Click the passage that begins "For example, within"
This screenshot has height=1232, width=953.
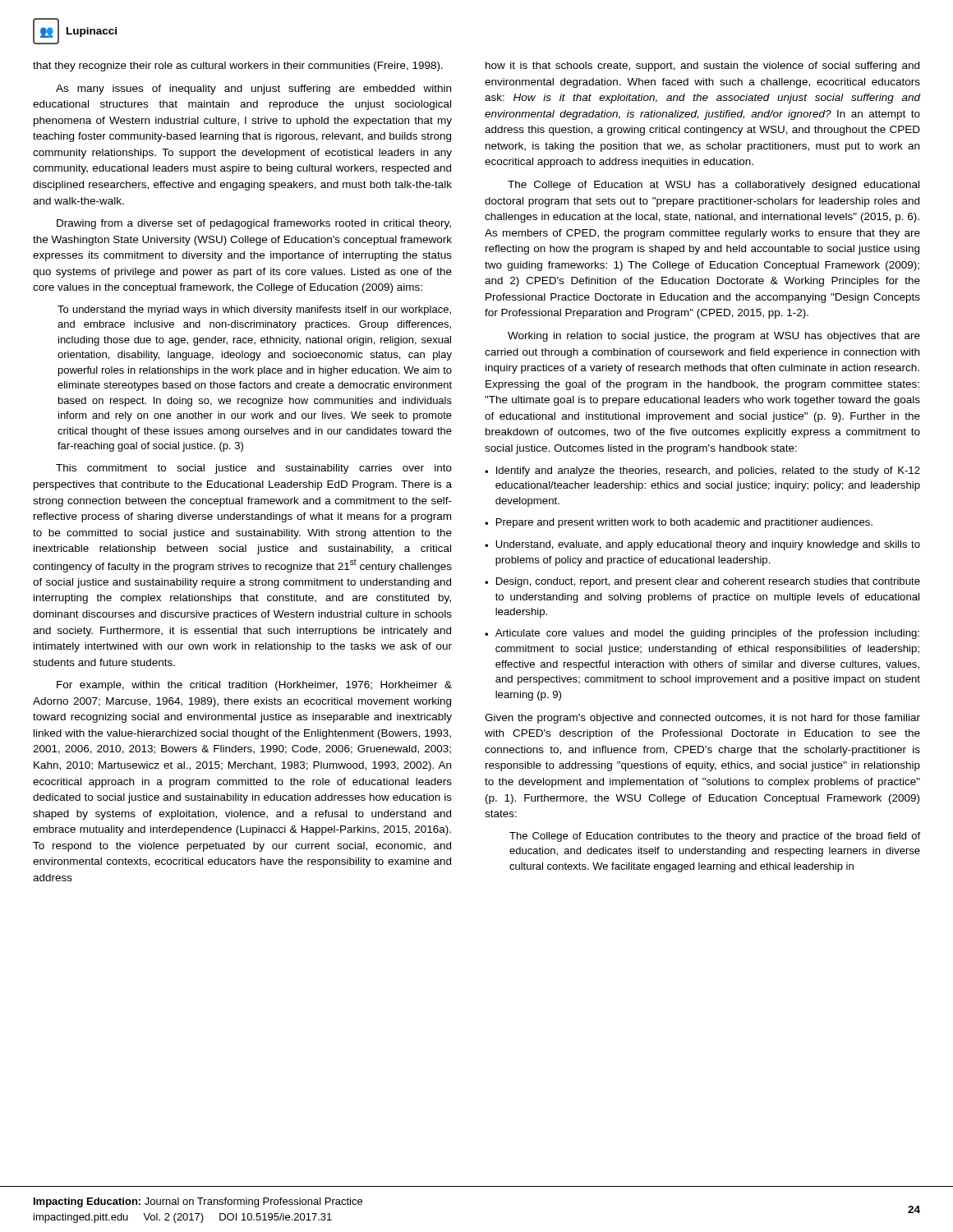pos(242,781)
